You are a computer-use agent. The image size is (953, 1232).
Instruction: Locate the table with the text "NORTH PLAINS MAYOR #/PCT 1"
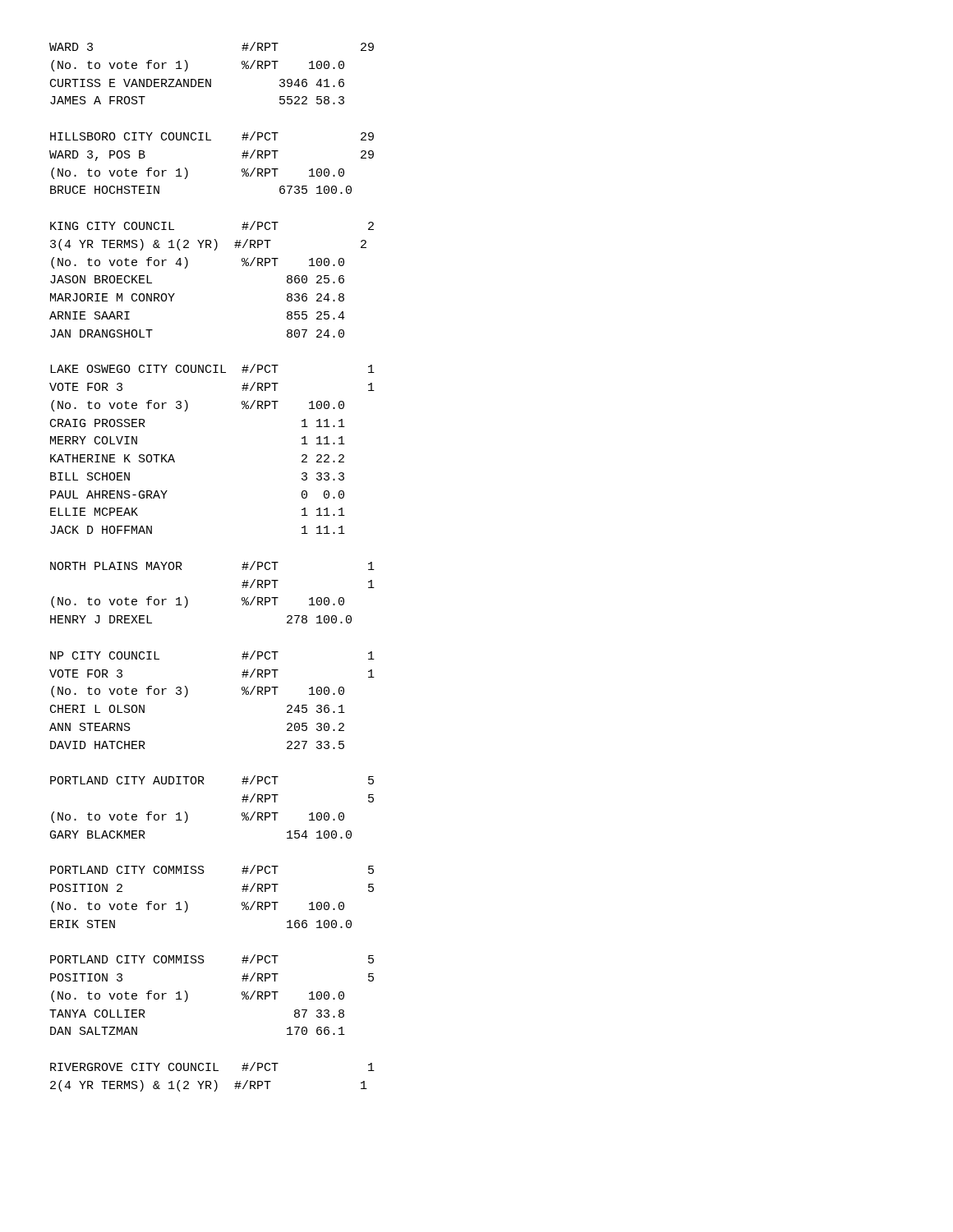point(476,594)
